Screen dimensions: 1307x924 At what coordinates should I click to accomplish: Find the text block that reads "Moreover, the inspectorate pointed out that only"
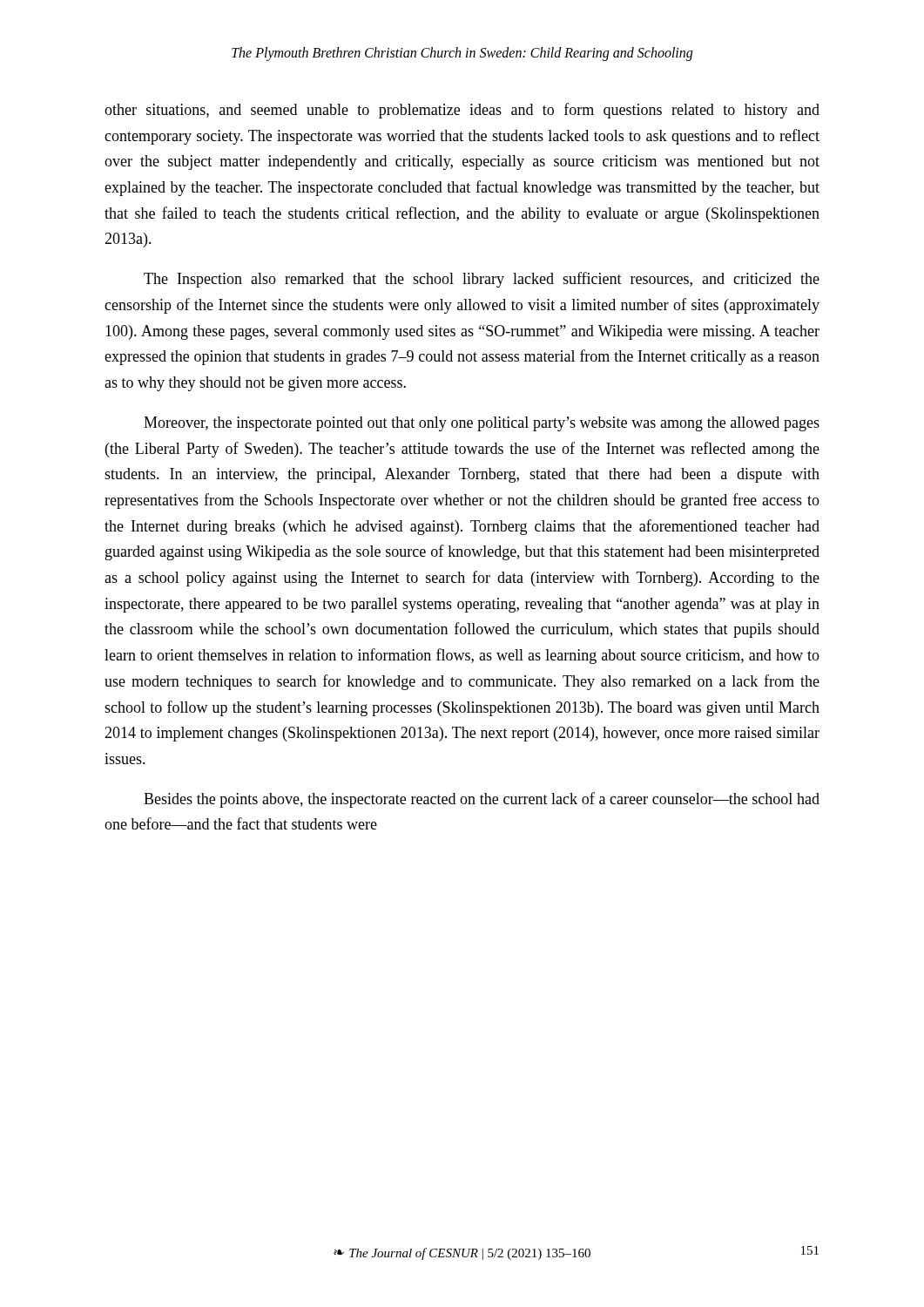coord(462,591)
